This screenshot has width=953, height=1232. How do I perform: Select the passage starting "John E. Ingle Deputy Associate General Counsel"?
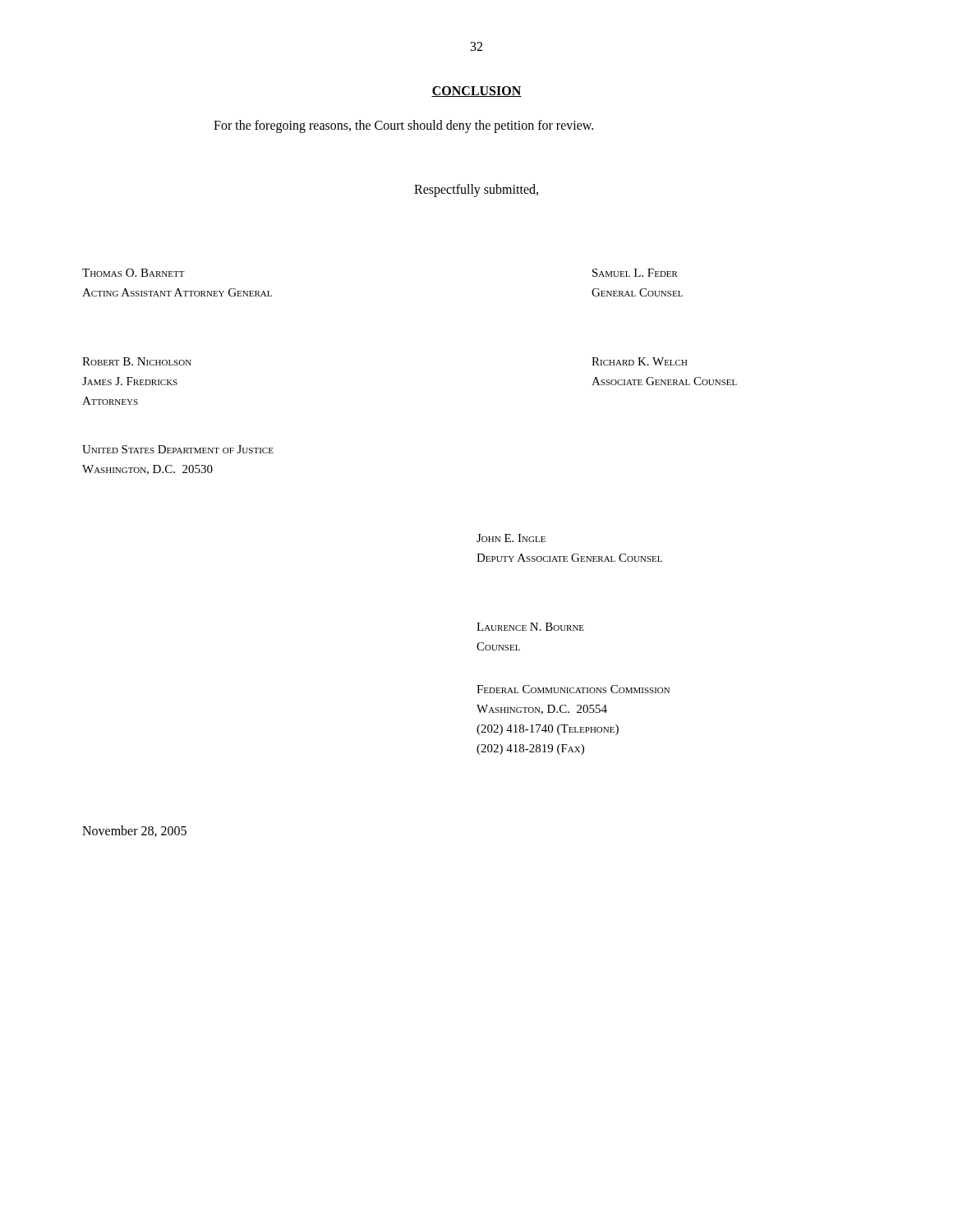pyautogui.click(x=511, y=538)
